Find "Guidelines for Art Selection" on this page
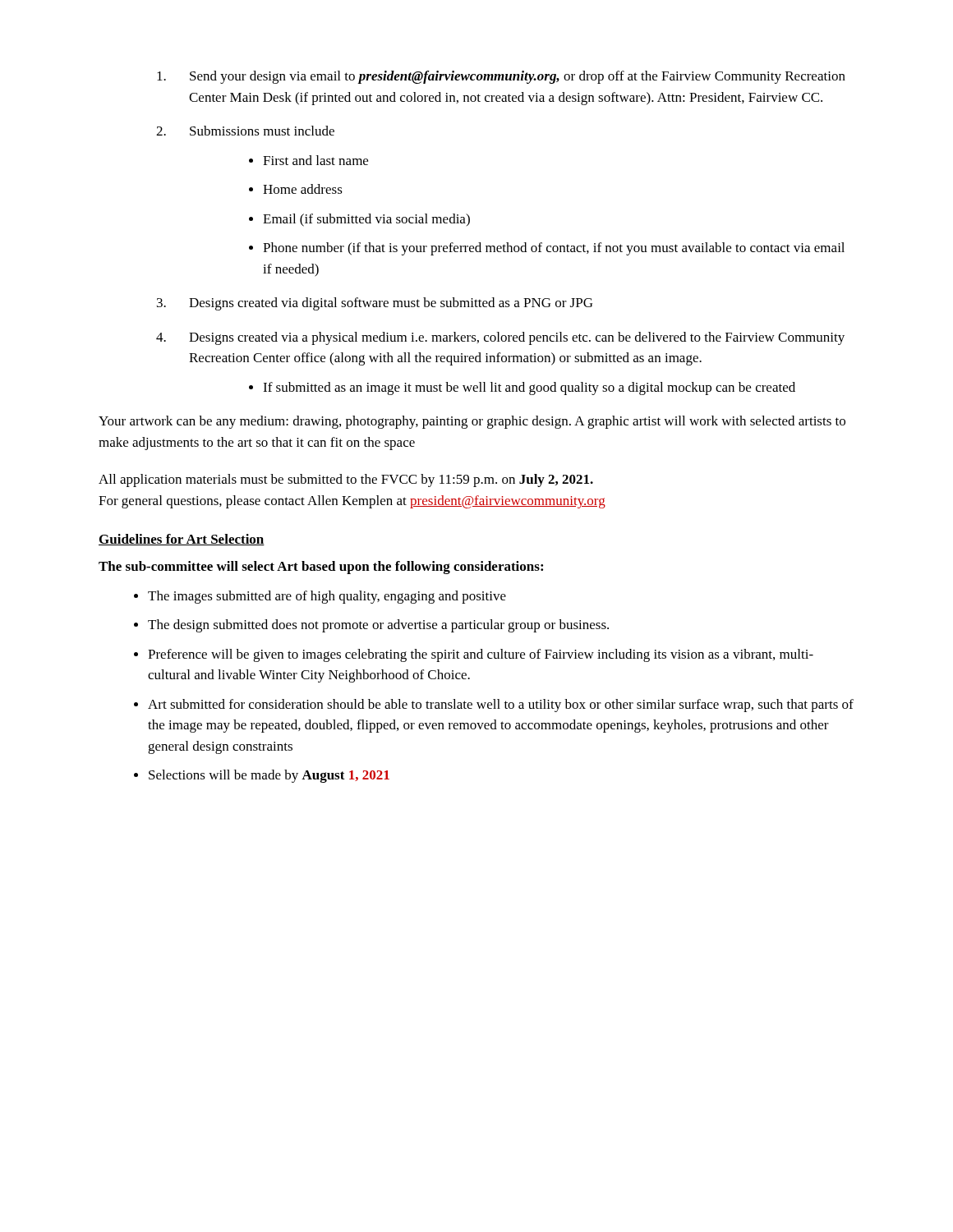This screenshot has width=953, height=1232. tap(181, 539)
